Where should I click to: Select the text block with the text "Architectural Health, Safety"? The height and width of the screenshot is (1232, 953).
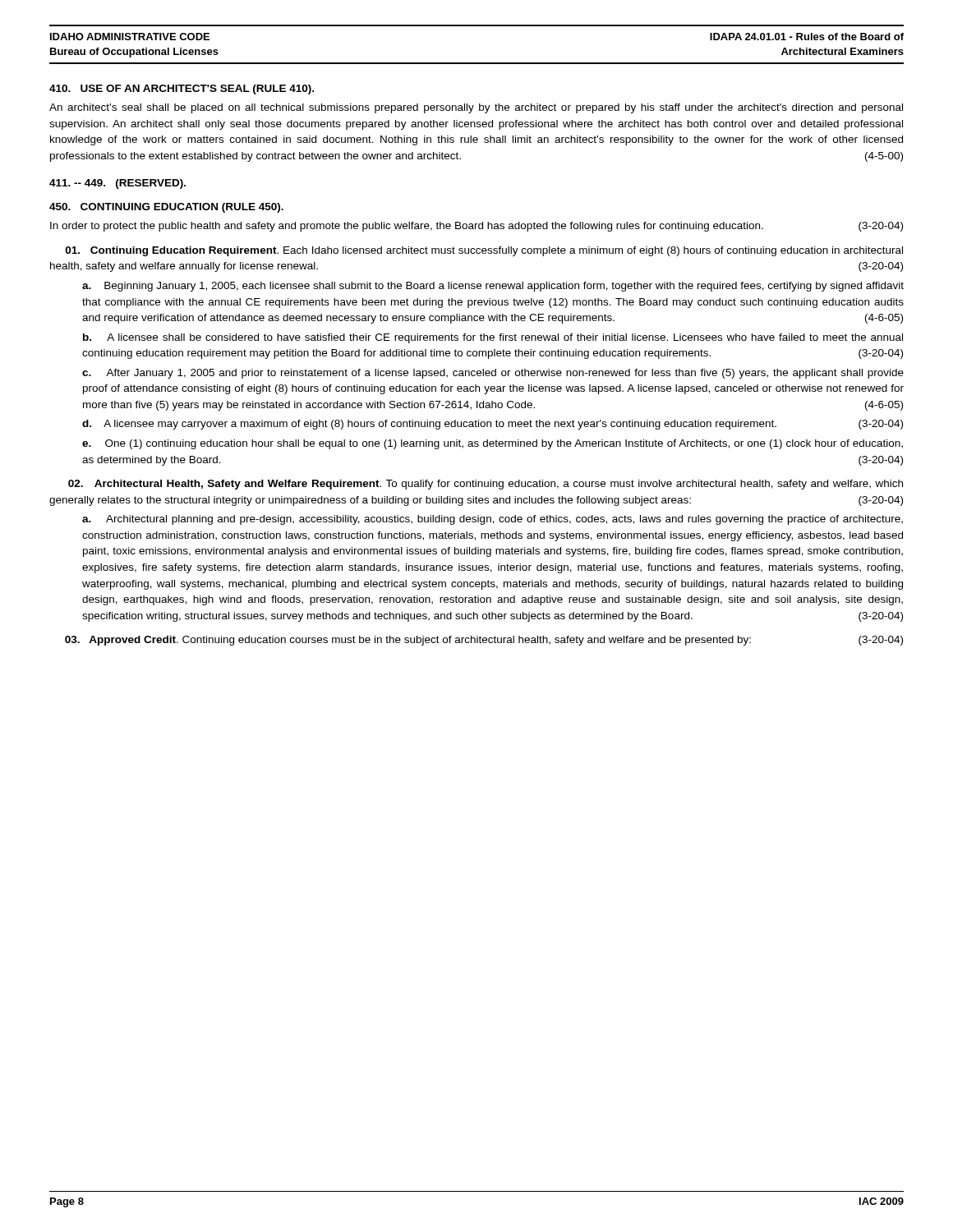[x=476, y=493]
